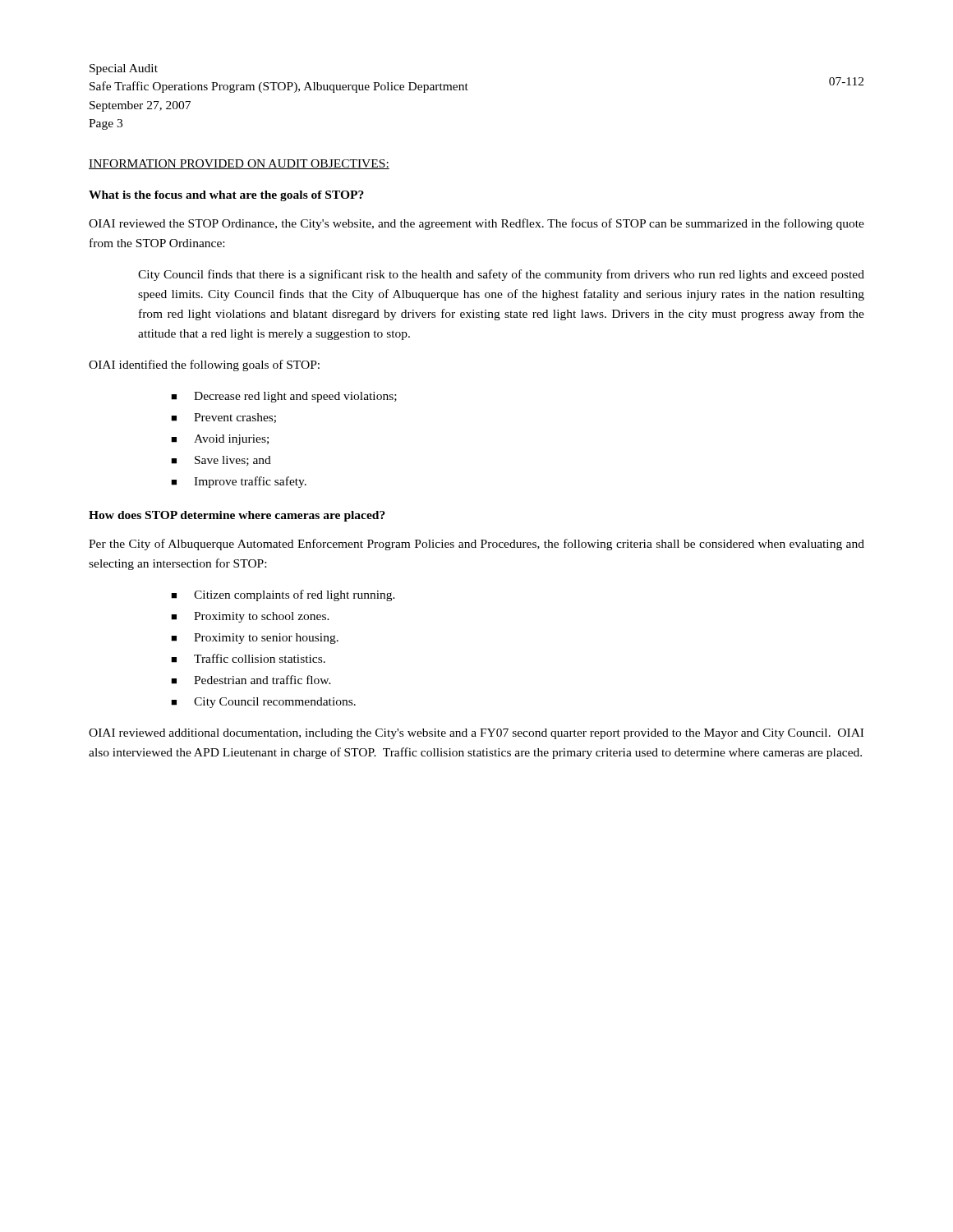953x1232 pixels.
Task: Find "INFORMATION PROVIDED ON AUDIT OBJECTIVES:" on this page
Action: 239,163
